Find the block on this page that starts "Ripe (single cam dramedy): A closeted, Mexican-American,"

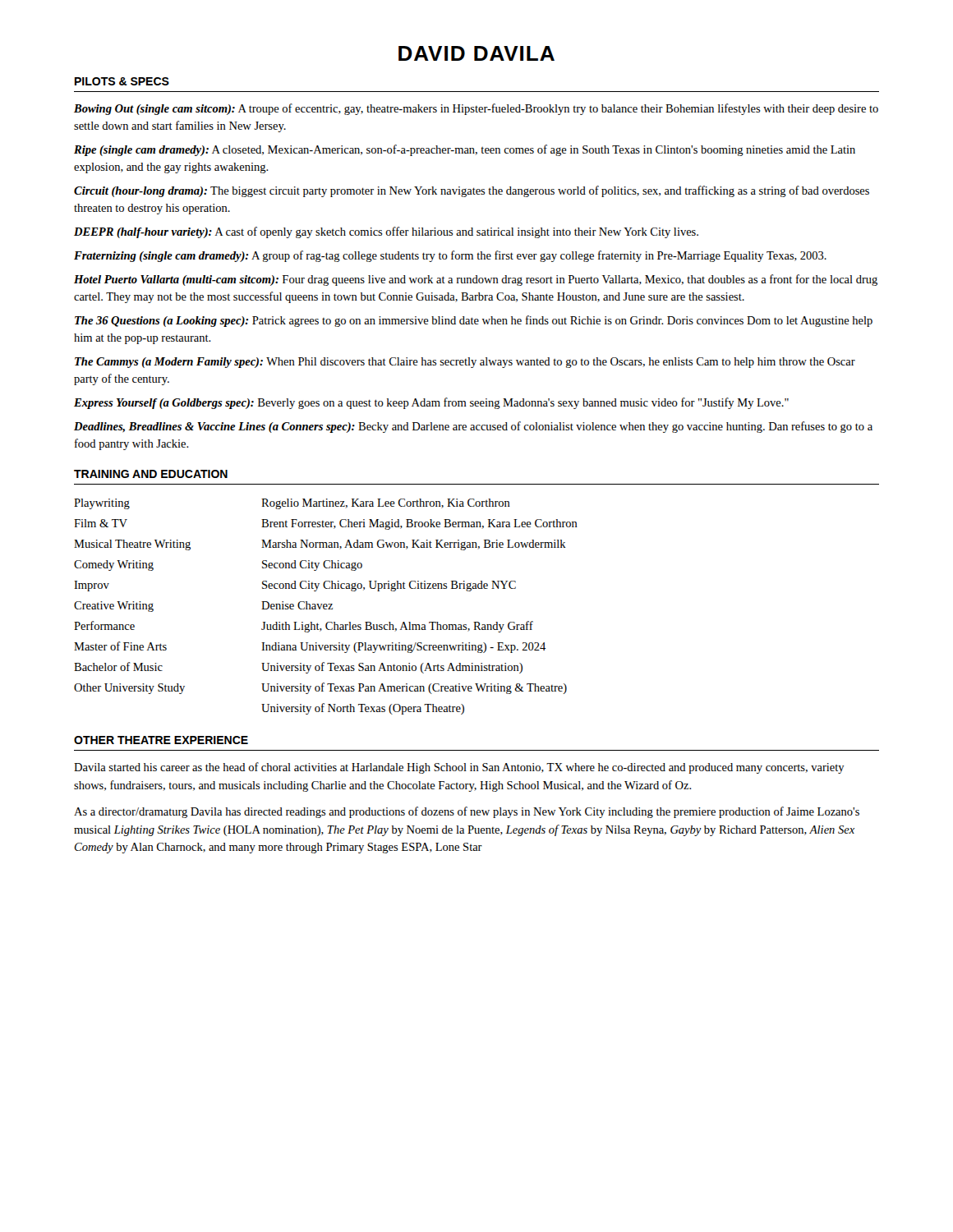(465, 158)
